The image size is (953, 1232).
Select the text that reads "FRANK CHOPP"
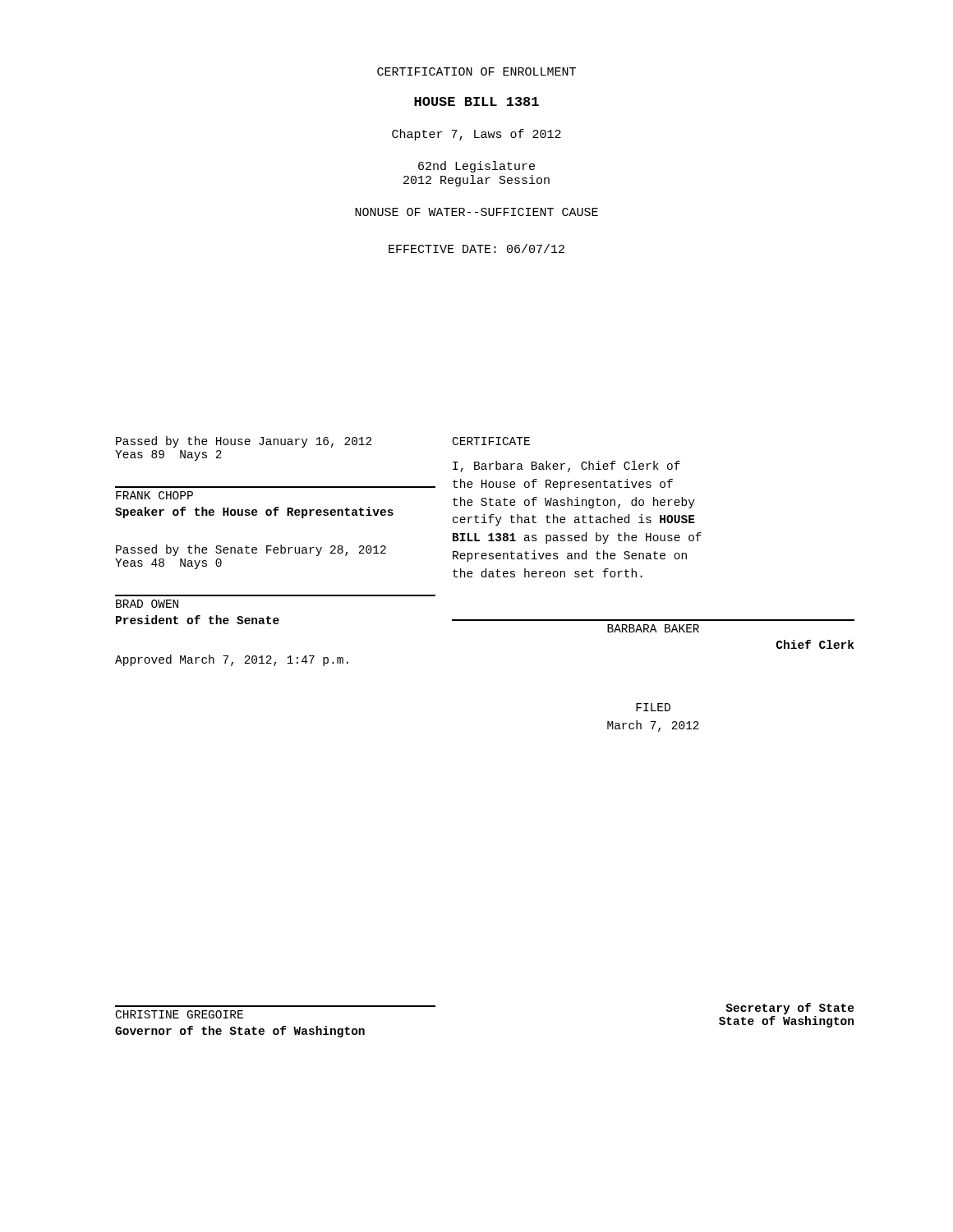coord(275,494)
